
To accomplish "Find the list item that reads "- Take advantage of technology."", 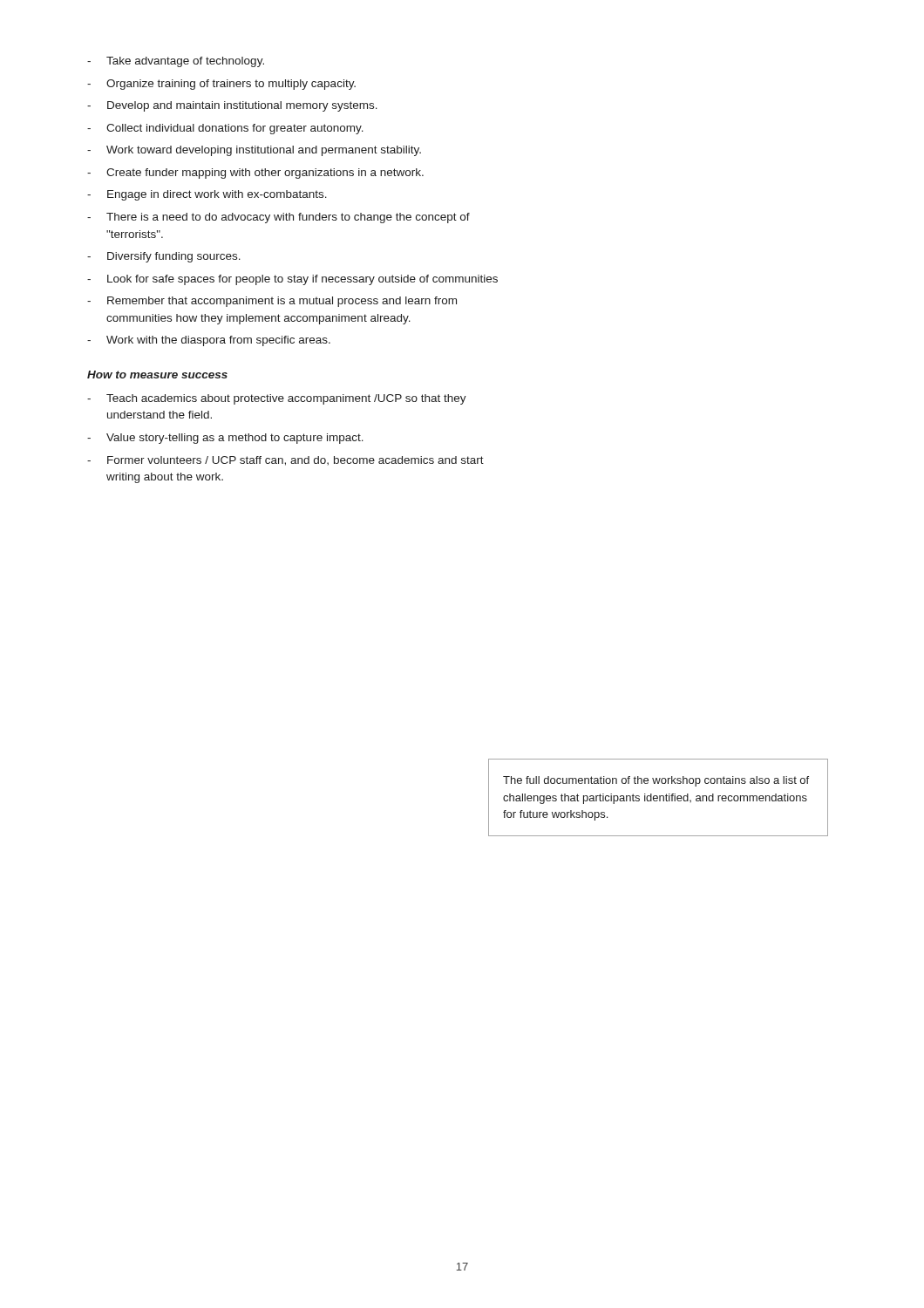I will pyautogui.click(x=176, y=62).
